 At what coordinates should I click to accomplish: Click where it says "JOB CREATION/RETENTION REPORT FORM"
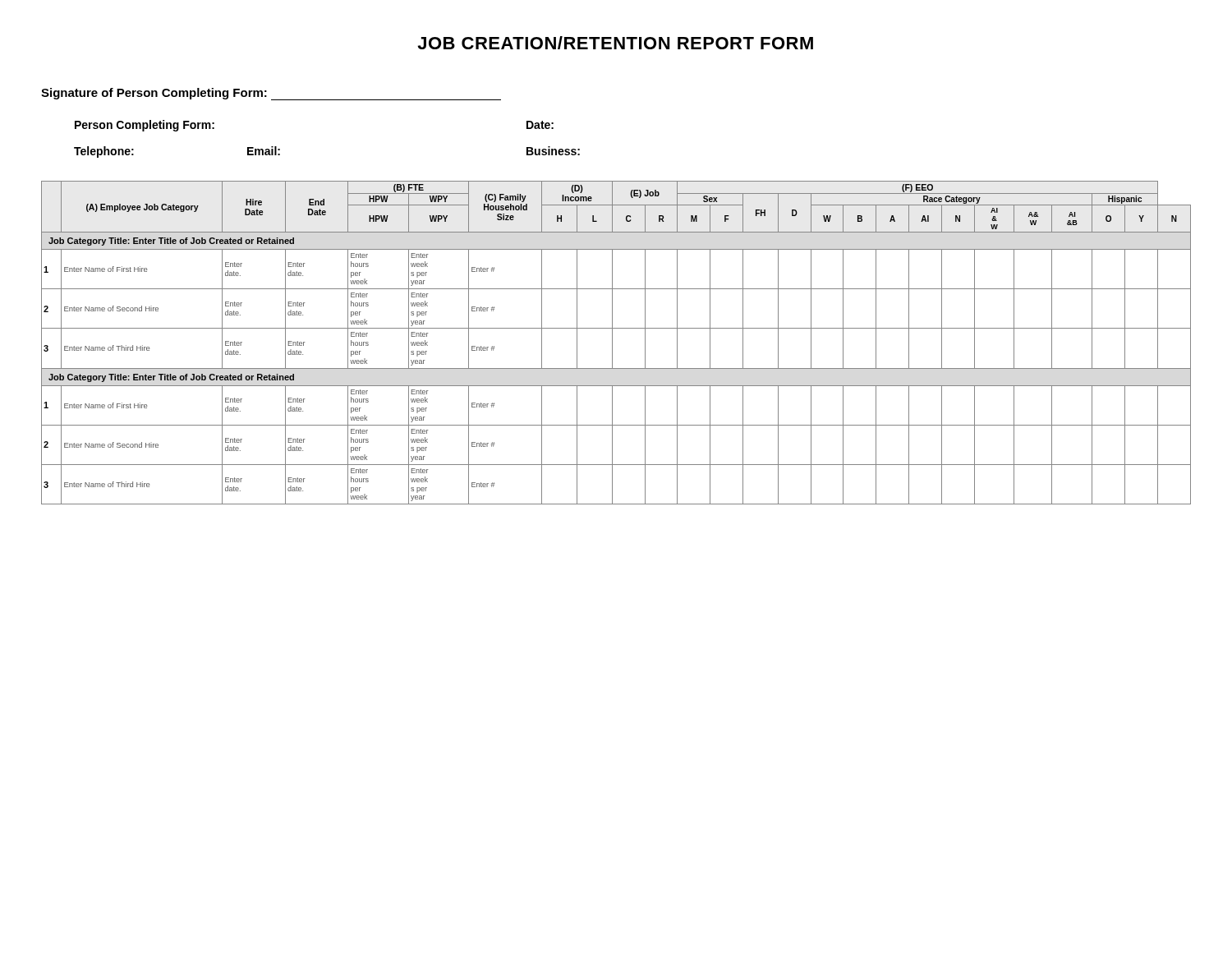coord(616,44)
